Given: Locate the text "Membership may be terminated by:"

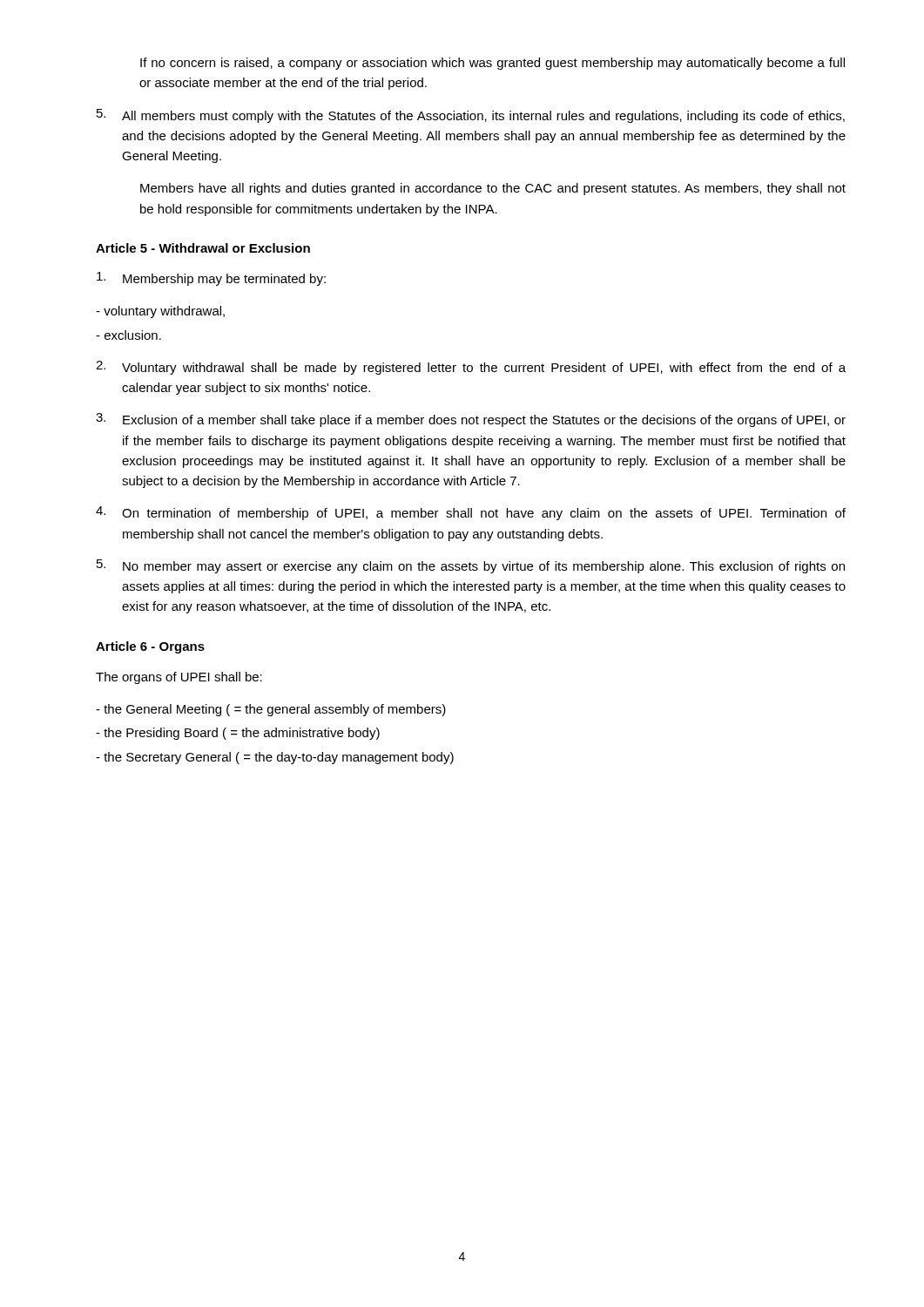Looking at the screenshot, I should (x=211, y=279).
